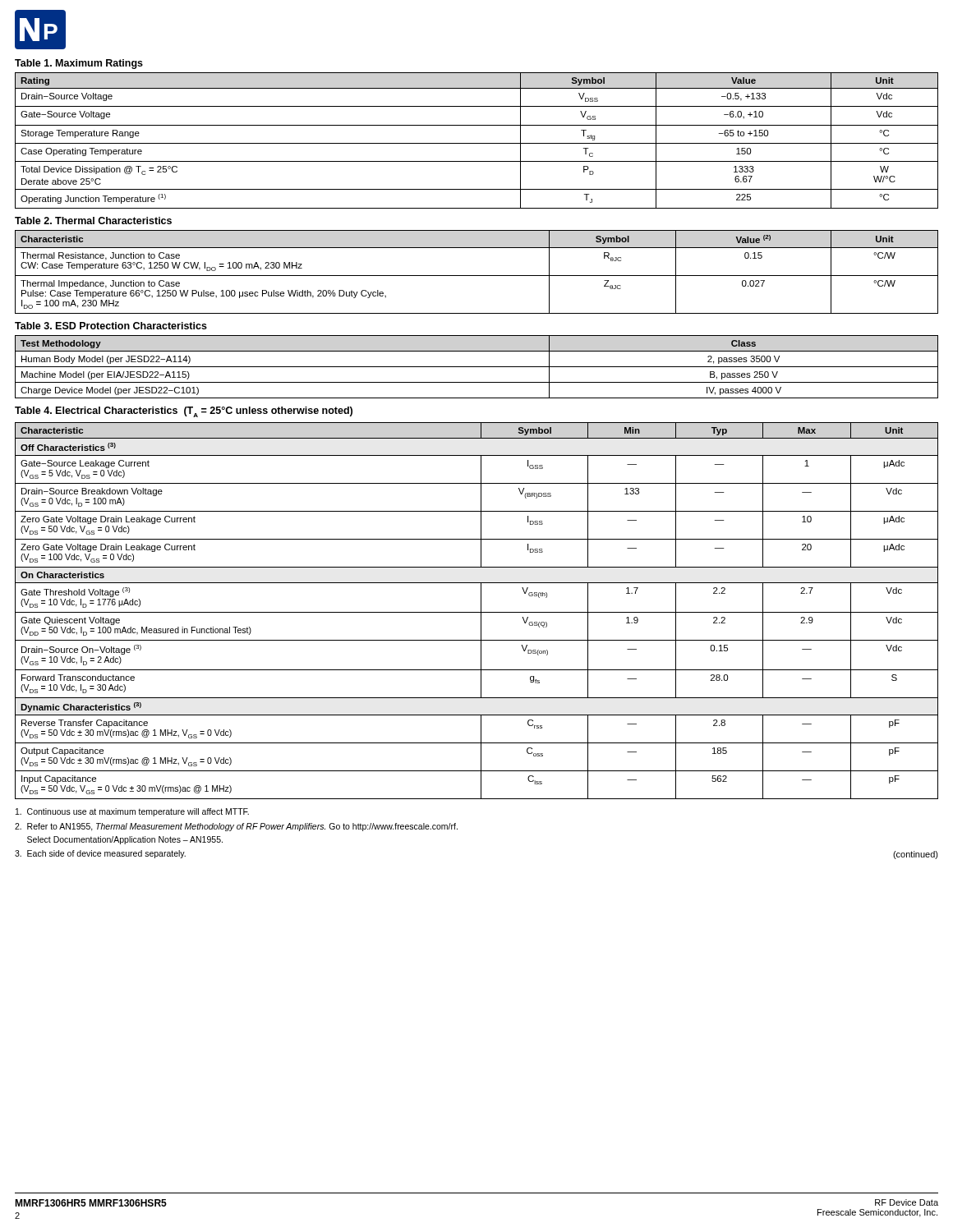The height and width of the screenshot is (1232, 953).
Task: Navigate to the text block starting "Table 3. ESD Protection Characteristics"
Action: pos(111,326)
